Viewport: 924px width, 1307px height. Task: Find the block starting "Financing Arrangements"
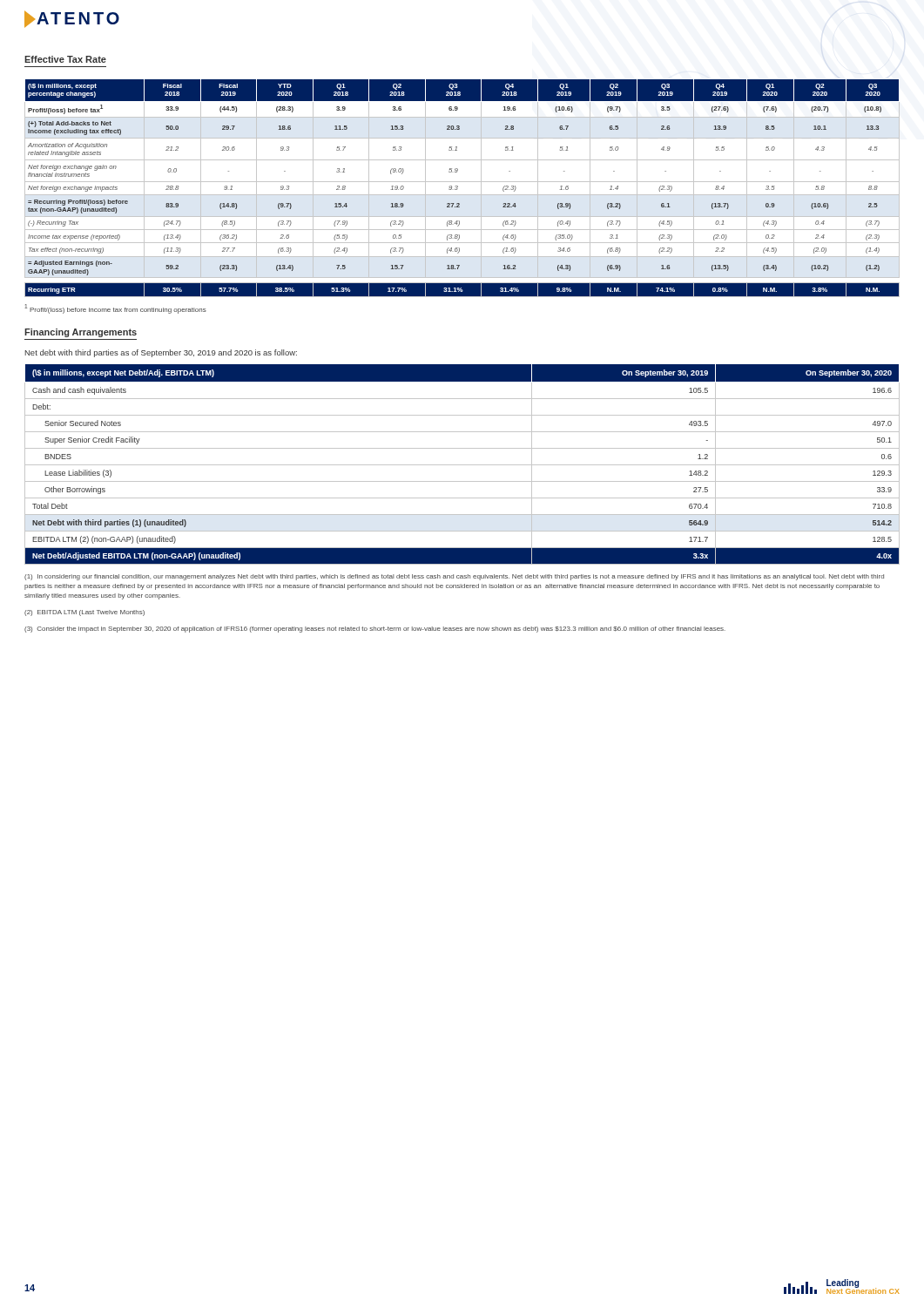point(81,333)
